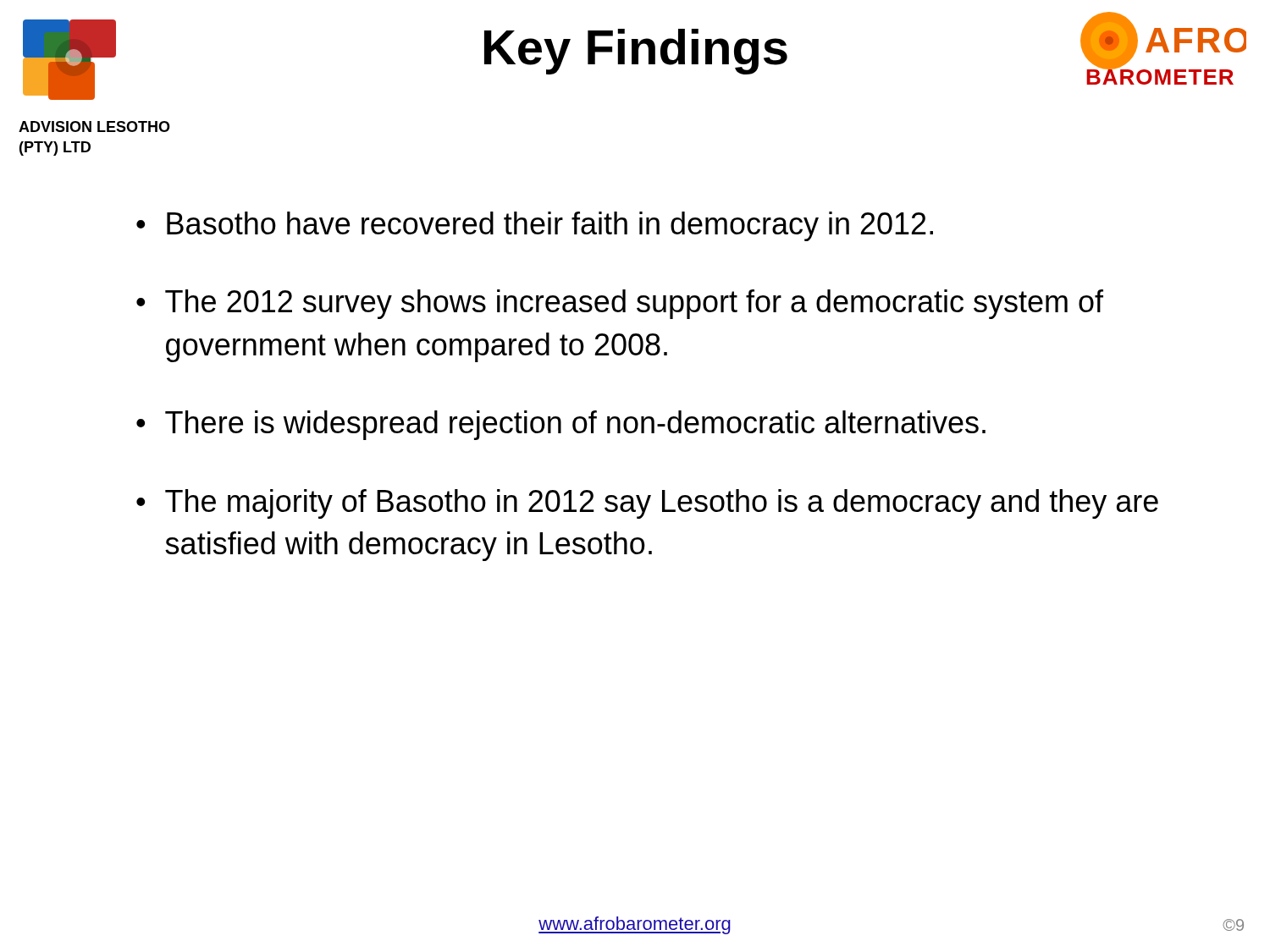Screen dimensions: 952x1270
Task: Click on the region starting "ADVISION LESOTHO(PTY) LTD"
Action: pos(94,137)
